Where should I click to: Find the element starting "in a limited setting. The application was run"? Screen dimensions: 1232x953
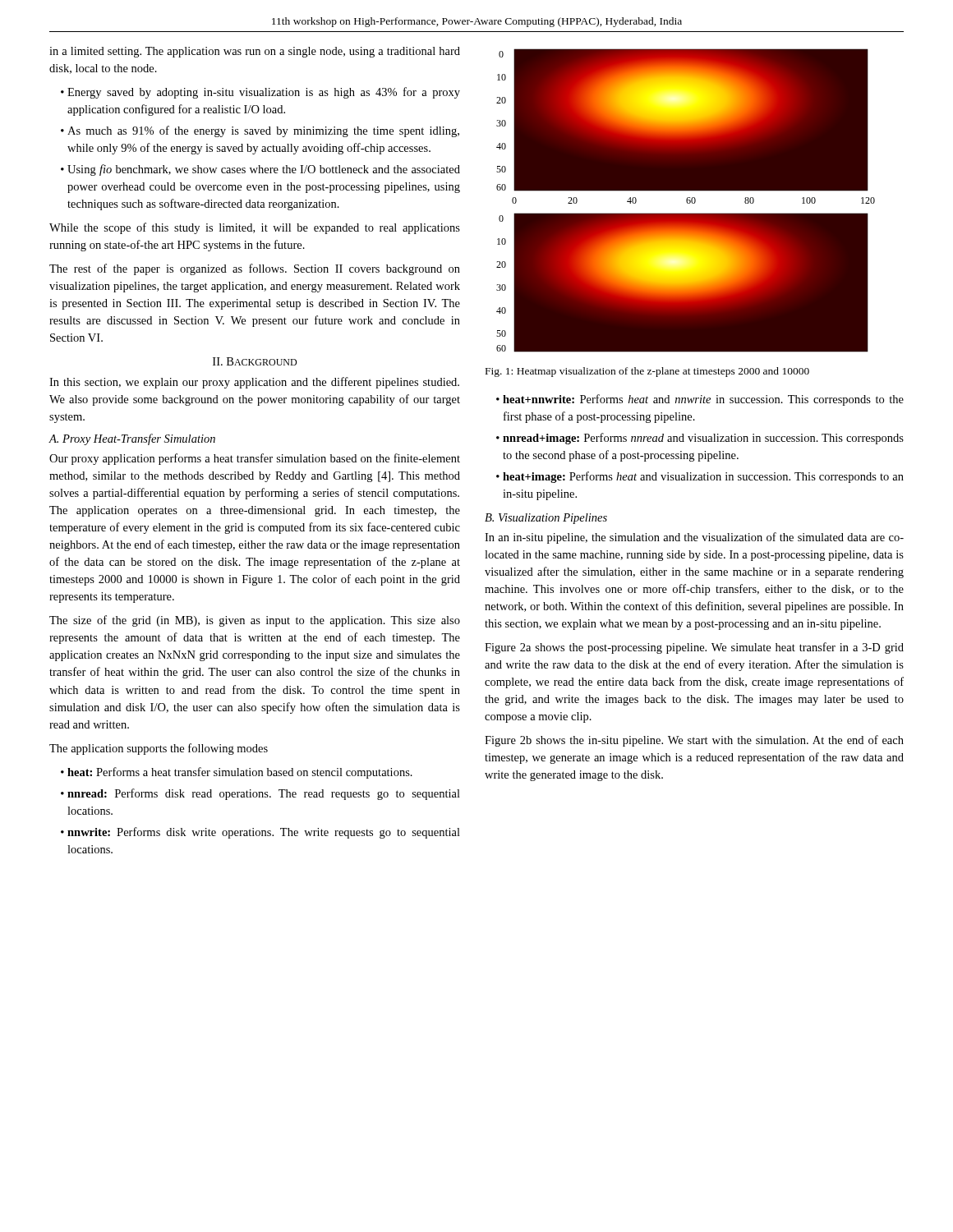coord(255,60)
